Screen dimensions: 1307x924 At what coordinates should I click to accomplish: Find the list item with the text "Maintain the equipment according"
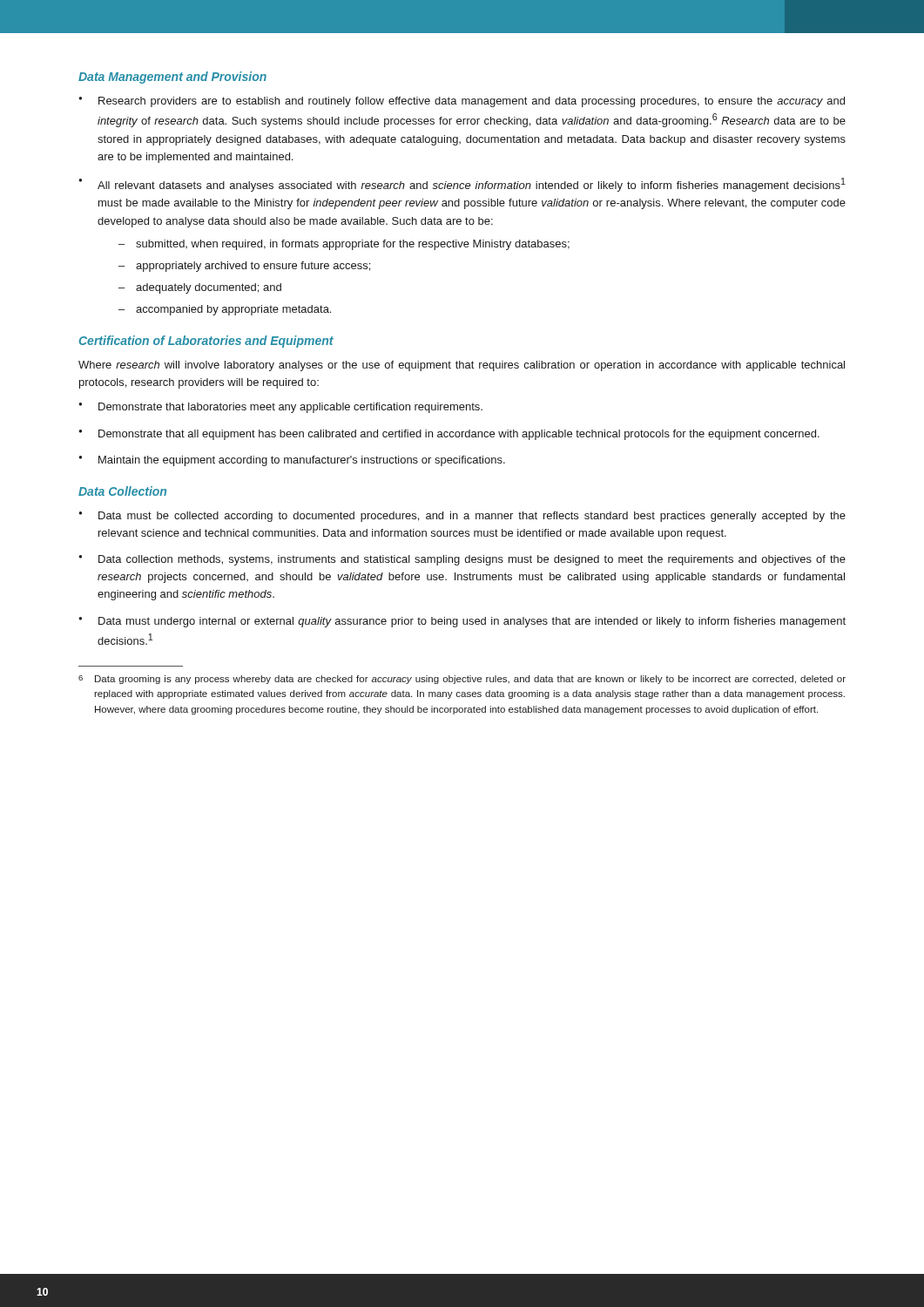coord(302,459)
